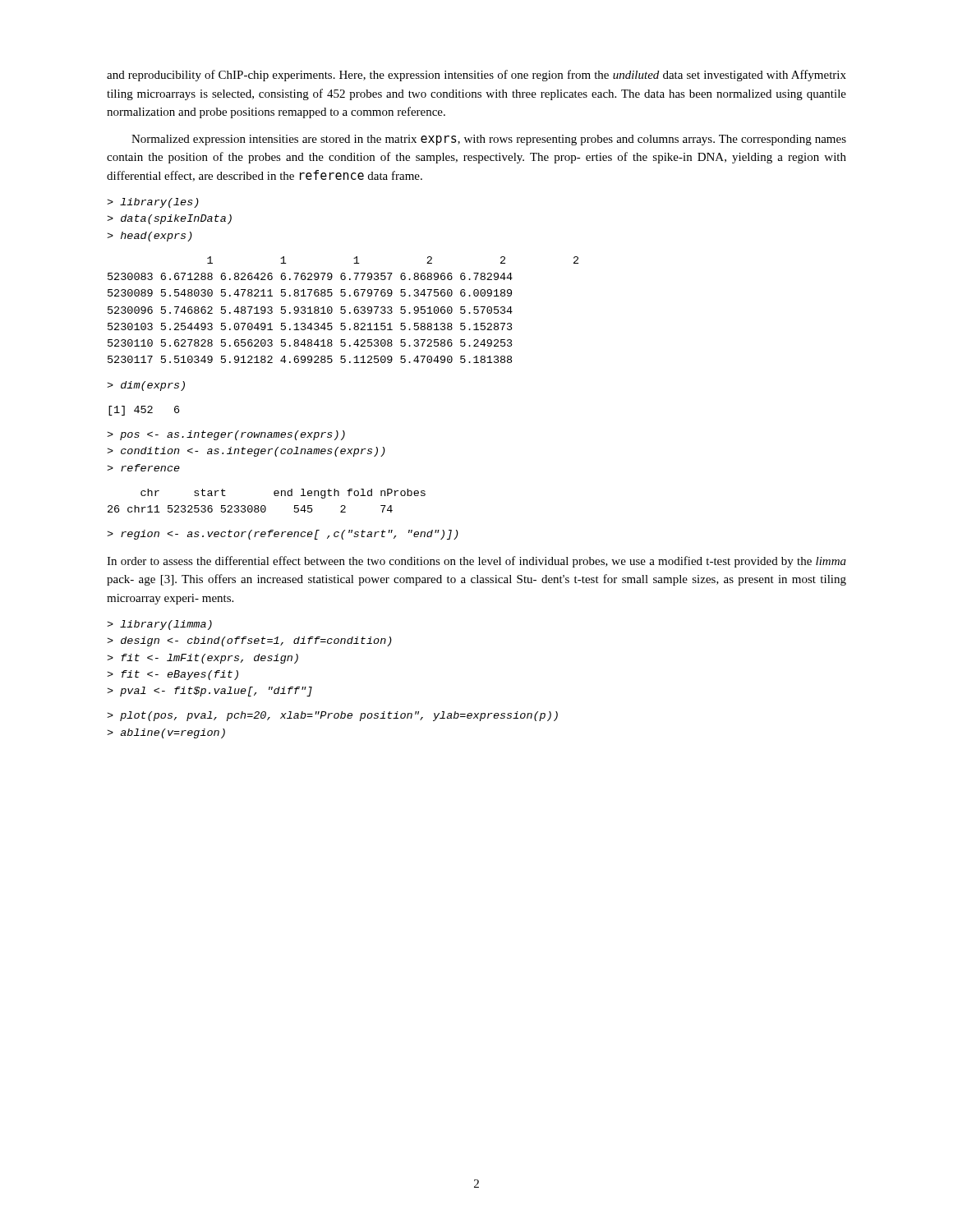
Task: Click the passage that begins "> region <- as.vector(reference[ ,c("start","
Action: (283, 535)
